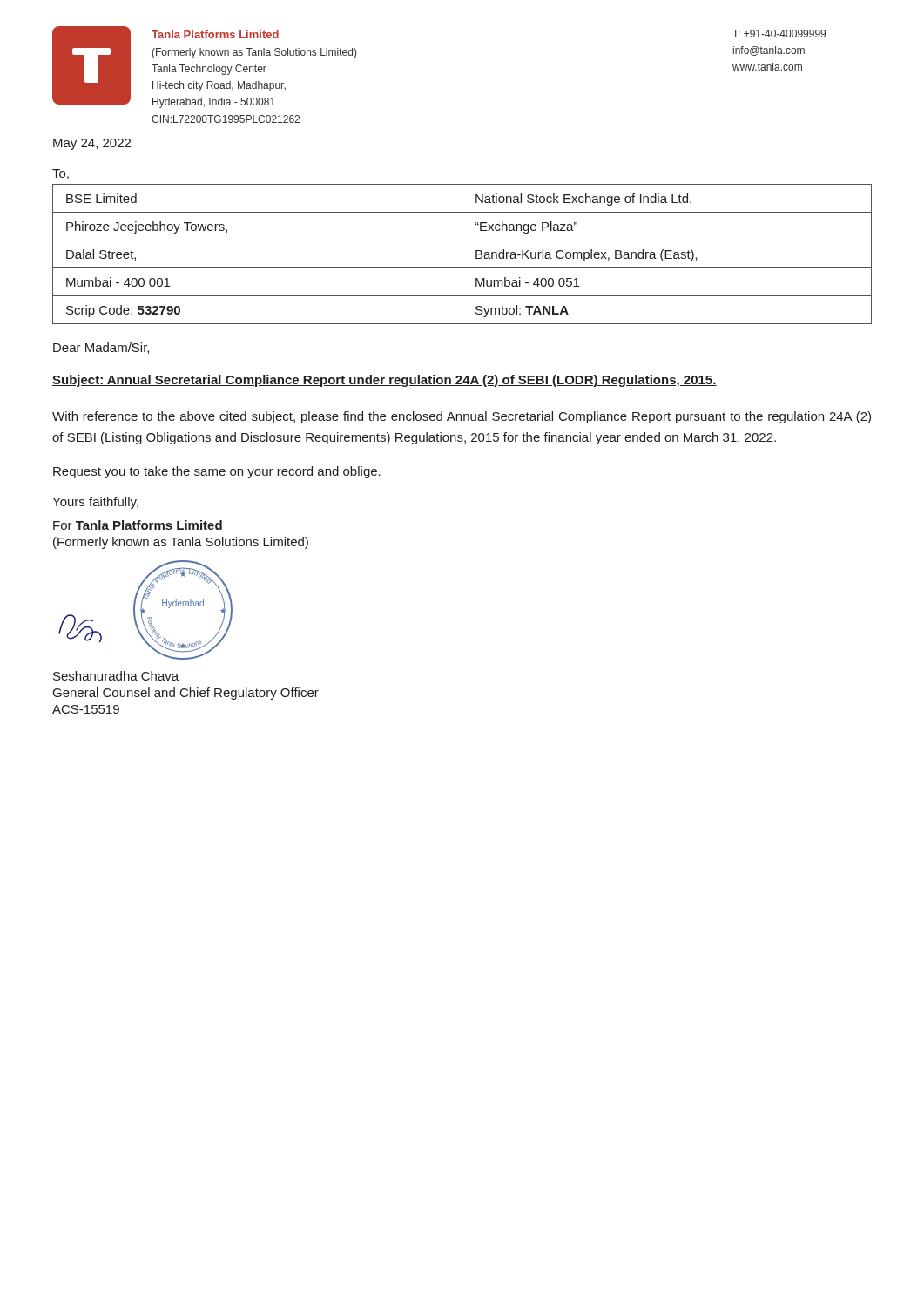The width and height of the screenshot is (924, 1307).
Task: Find the block on this page that starts "With reference to the"
Action: click(462, 426)
